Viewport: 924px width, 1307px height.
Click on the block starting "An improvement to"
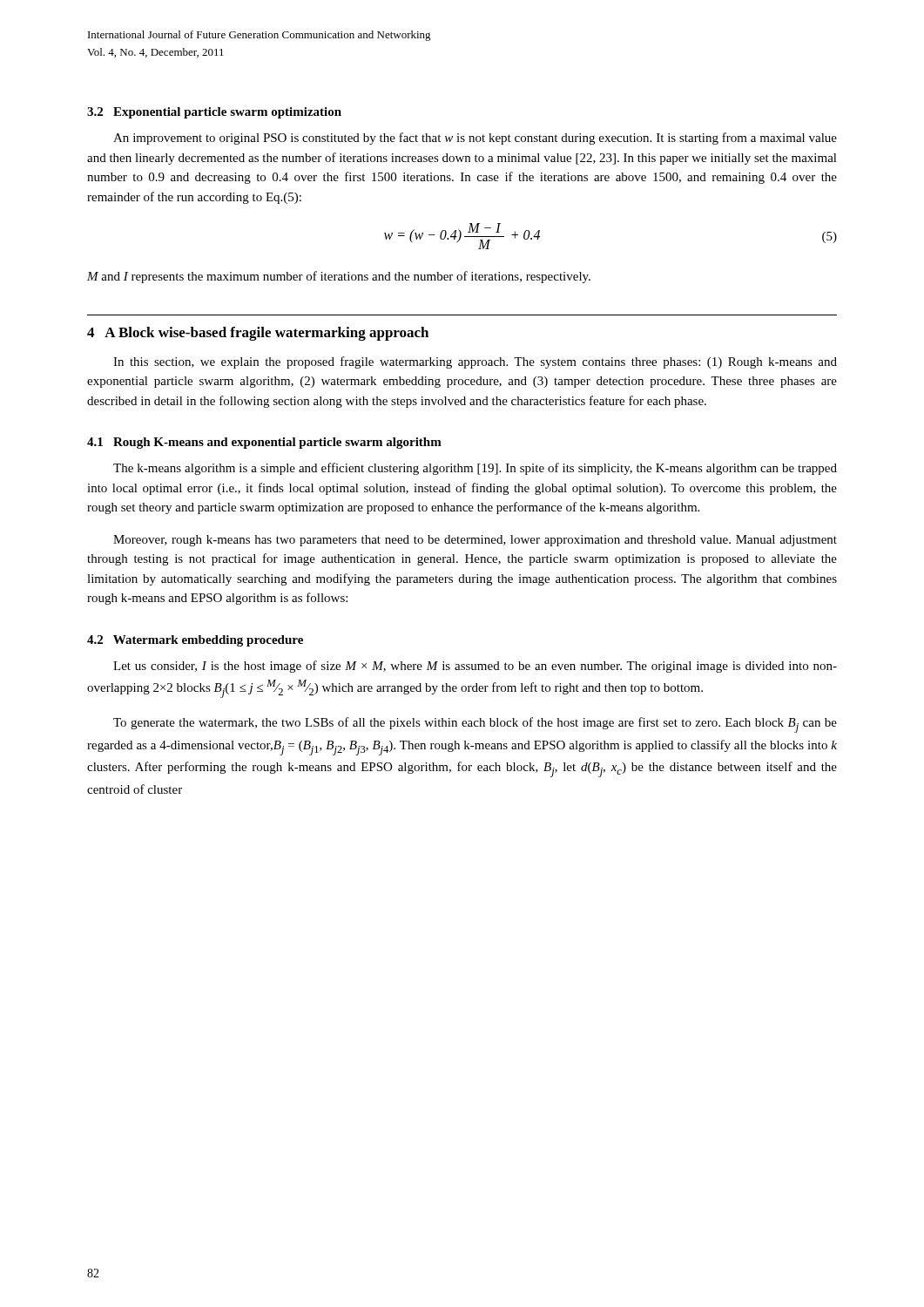click(462, 167)
